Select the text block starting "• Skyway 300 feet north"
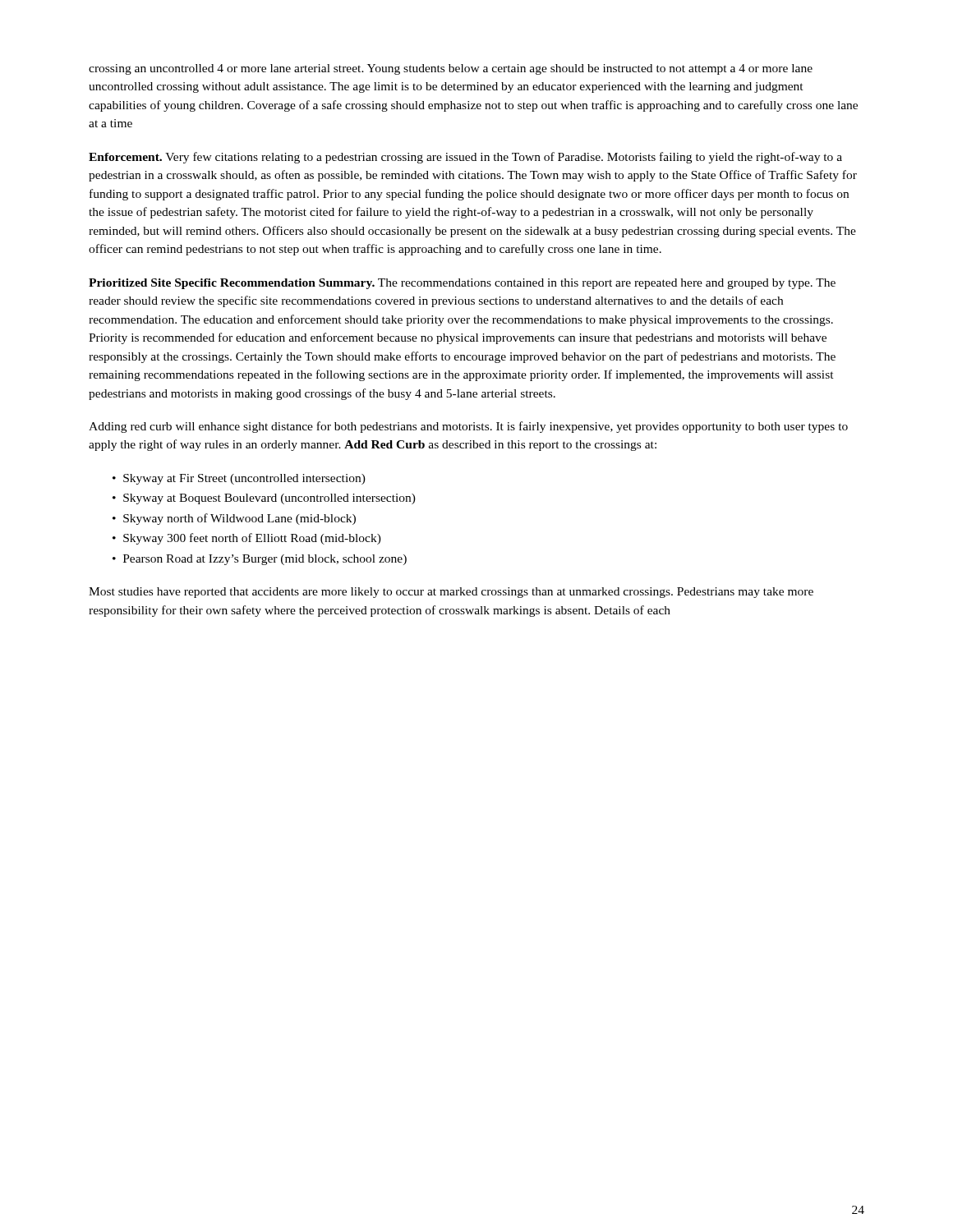 tap(246, 538)
